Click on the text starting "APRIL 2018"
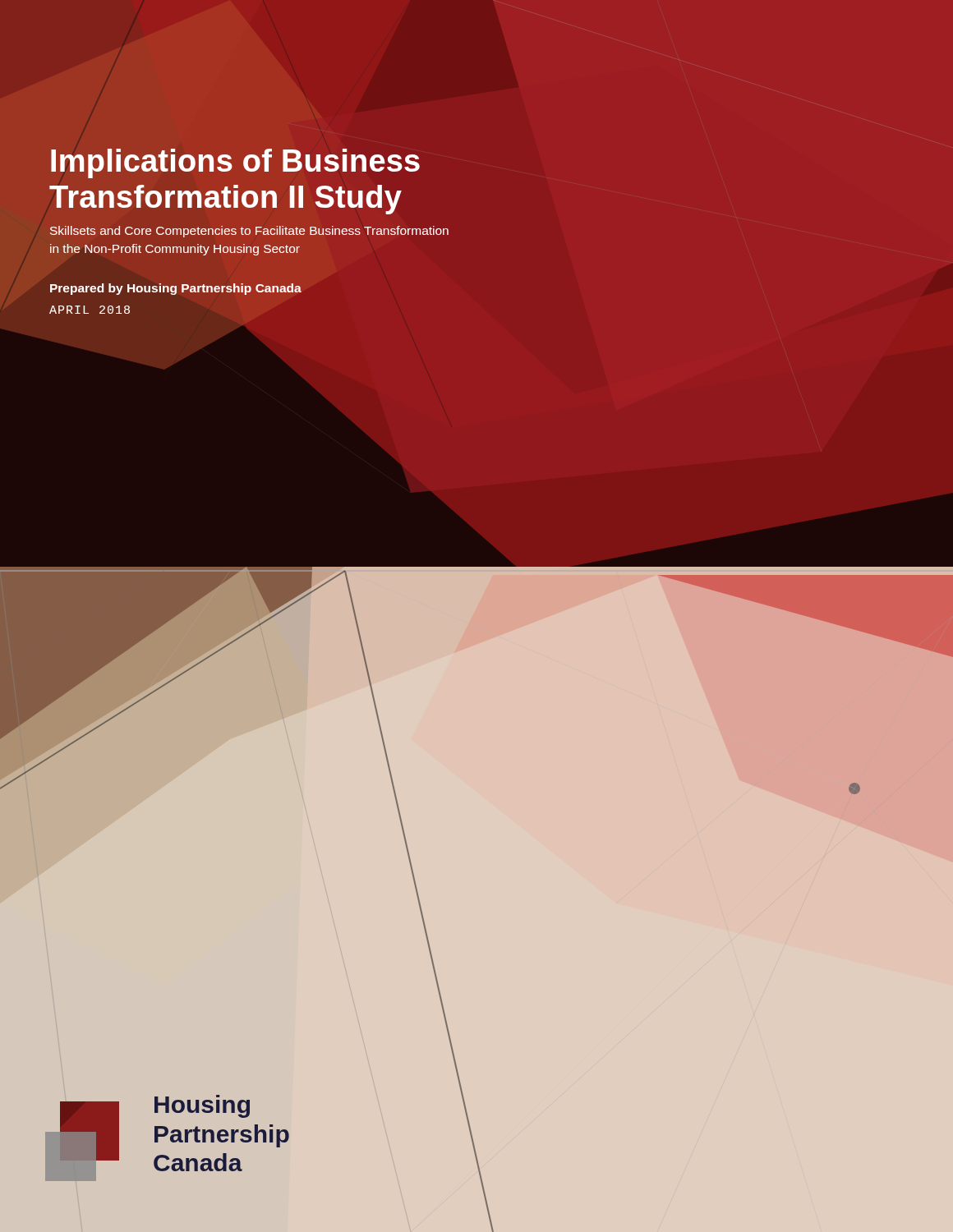The height and width of the screenshot is (1232, 953). coord(90,310)
